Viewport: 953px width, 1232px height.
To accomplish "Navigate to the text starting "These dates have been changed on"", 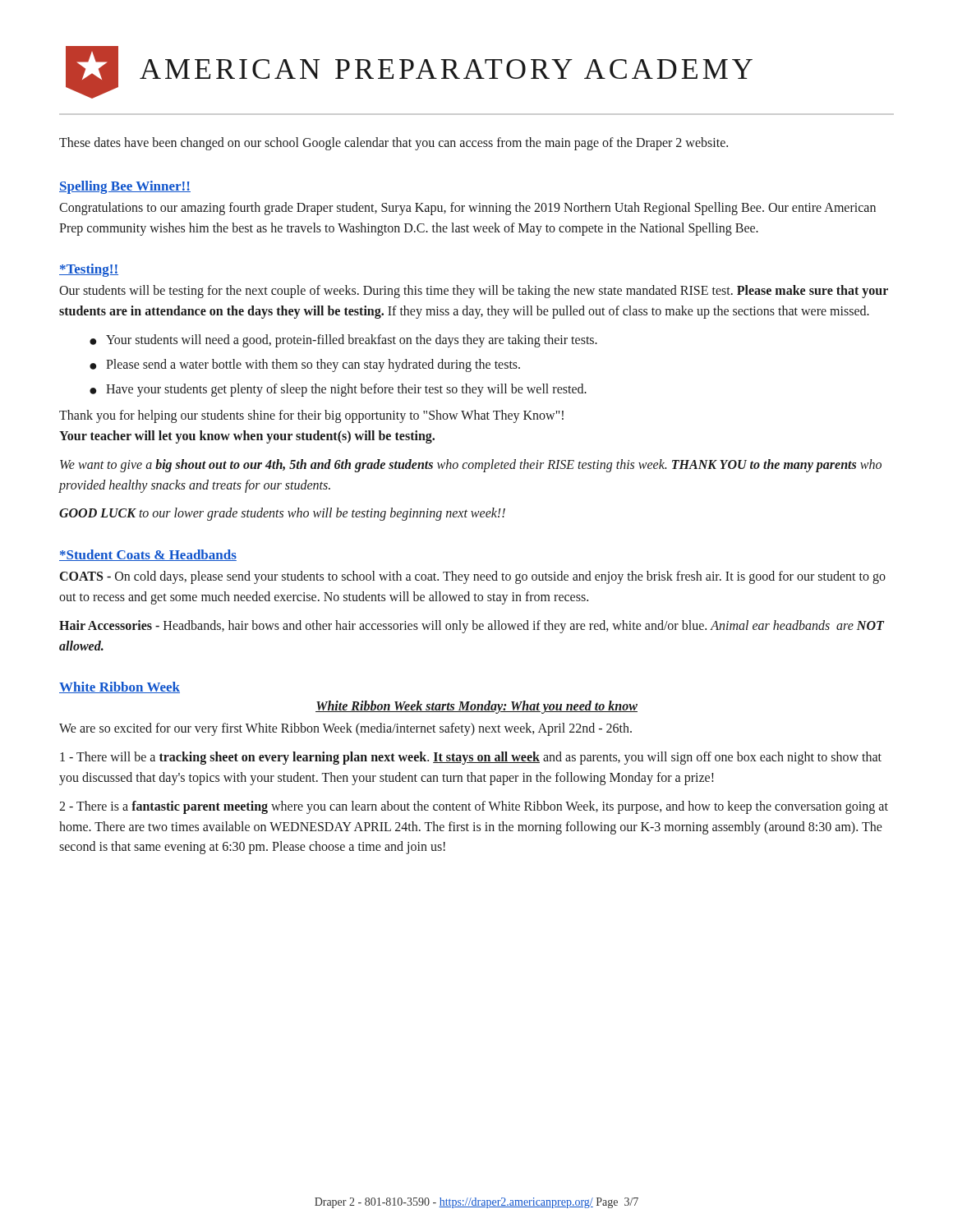I will (x=394, y=142).
